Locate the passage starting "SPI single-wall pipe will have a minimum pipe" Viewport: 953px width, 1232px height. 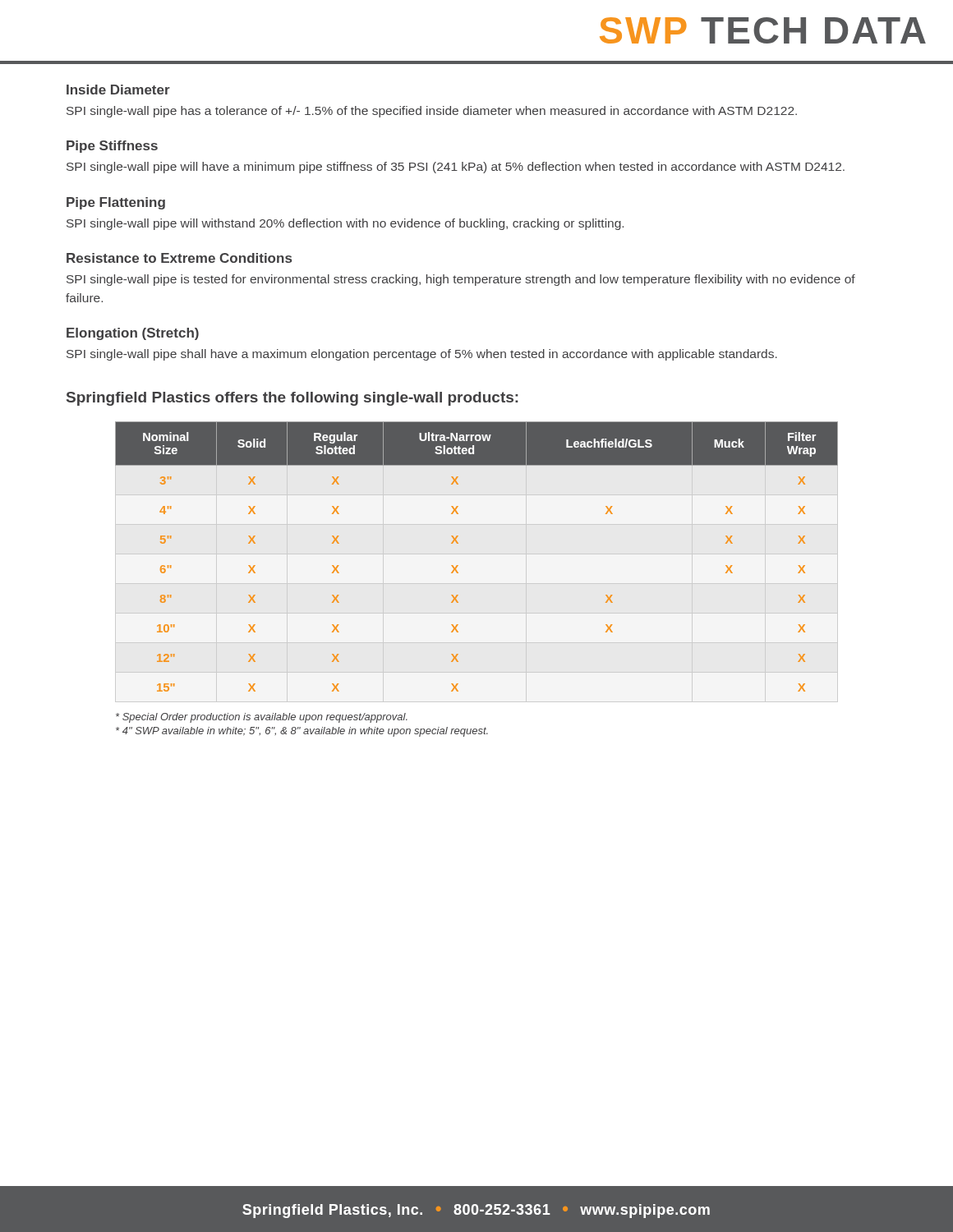pyautogui.click(x=476, y=167)
